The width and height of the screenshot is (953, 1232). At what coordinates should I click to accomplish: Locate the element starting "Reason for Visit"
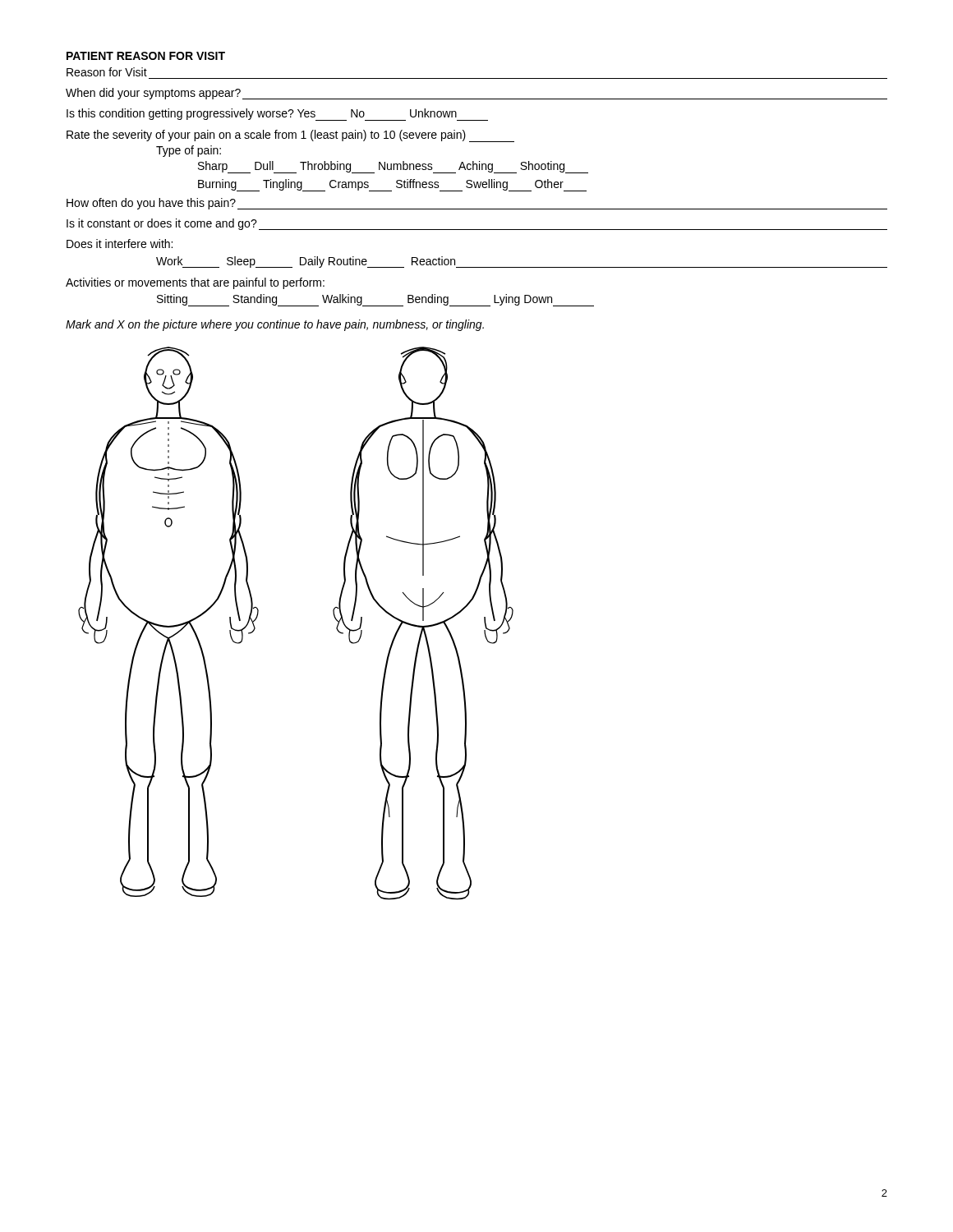[x=476, y=72]
